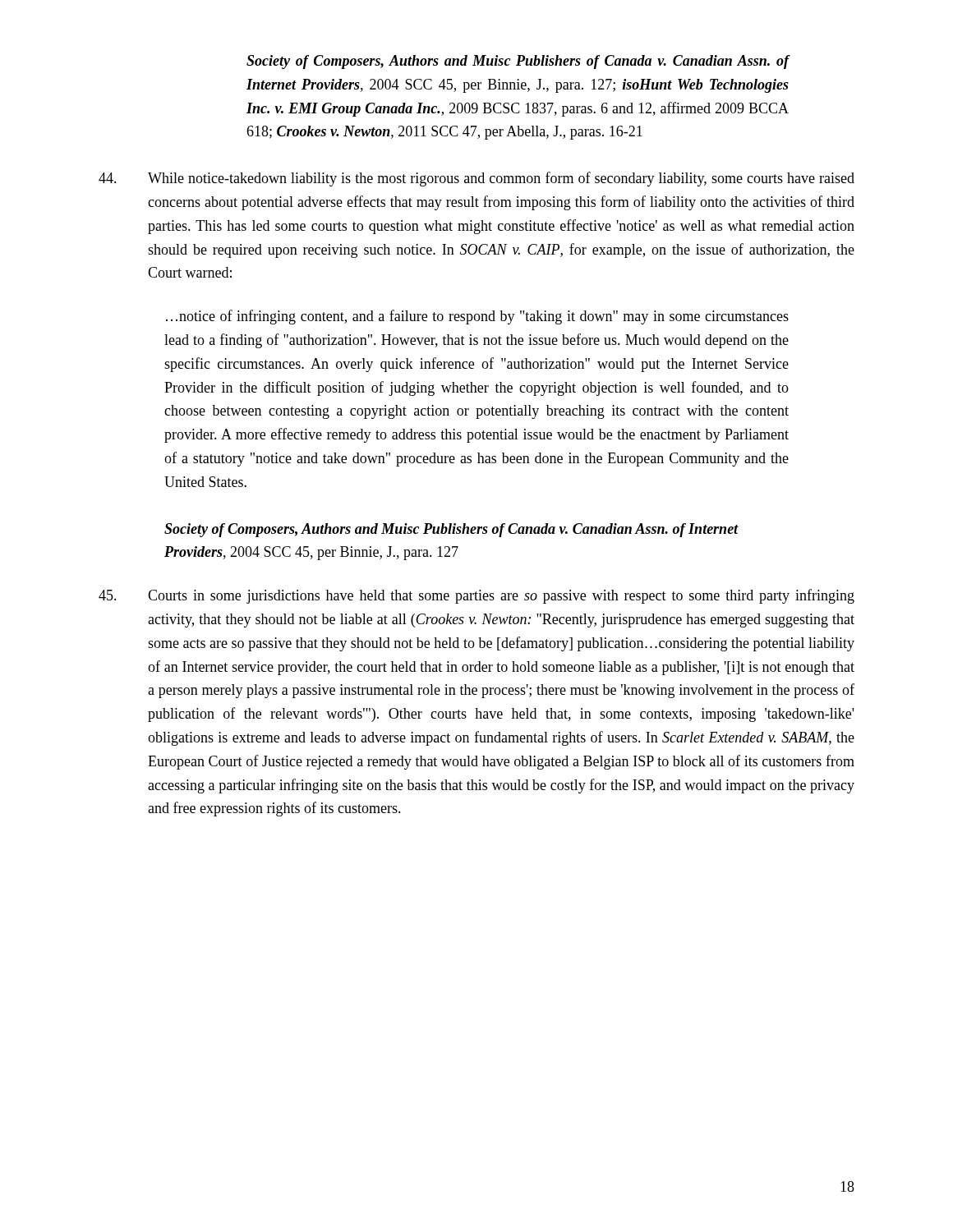Click the passage that begins "Courts in some jurisdictions have held that some"
Image resolution: width=953 pixels, height=1232 pixels.
coord(476,702)
